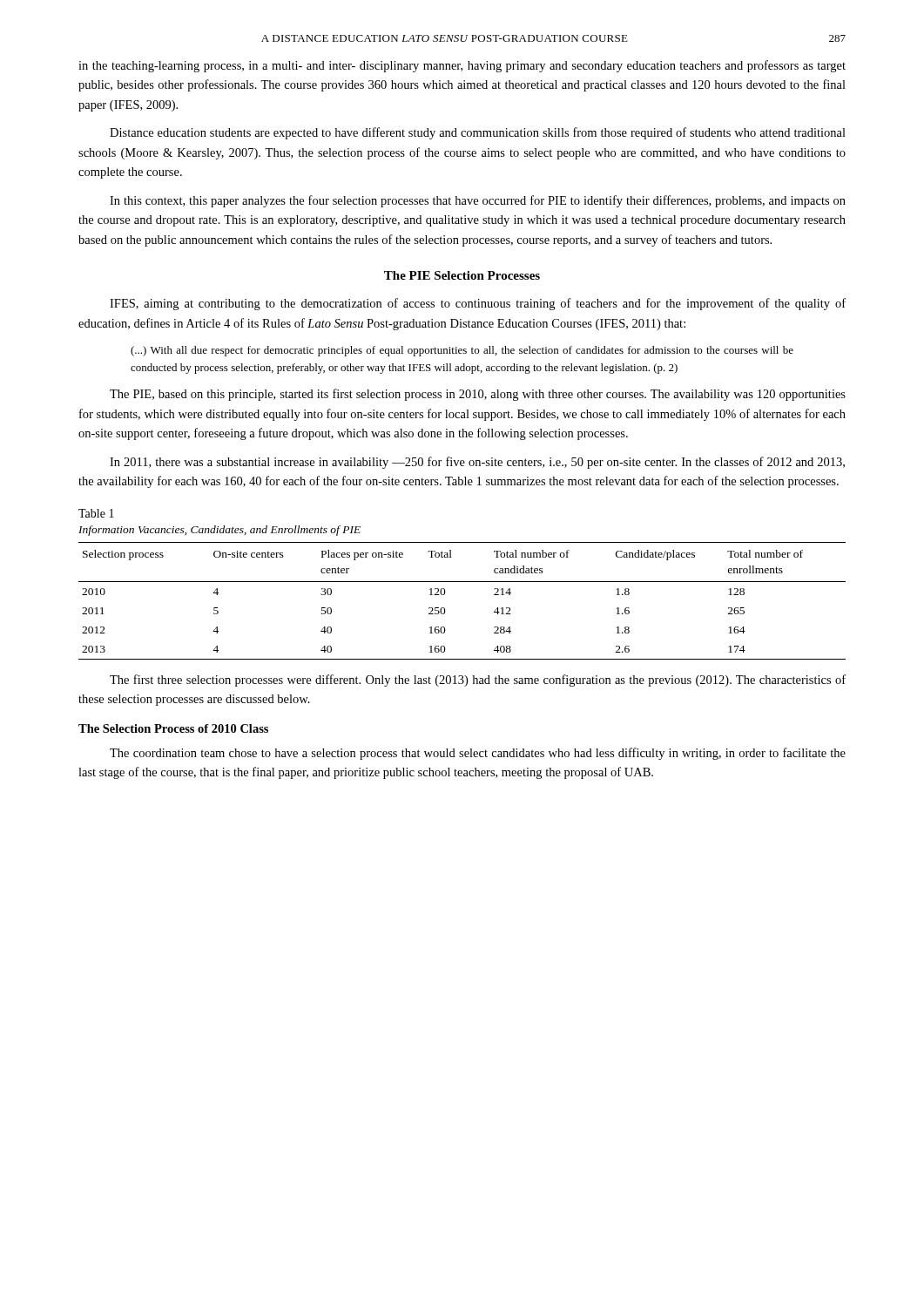Click on the caption with the text "Table 1"
This screenshot has height=1307, width=924.
(x=96, y=513)
